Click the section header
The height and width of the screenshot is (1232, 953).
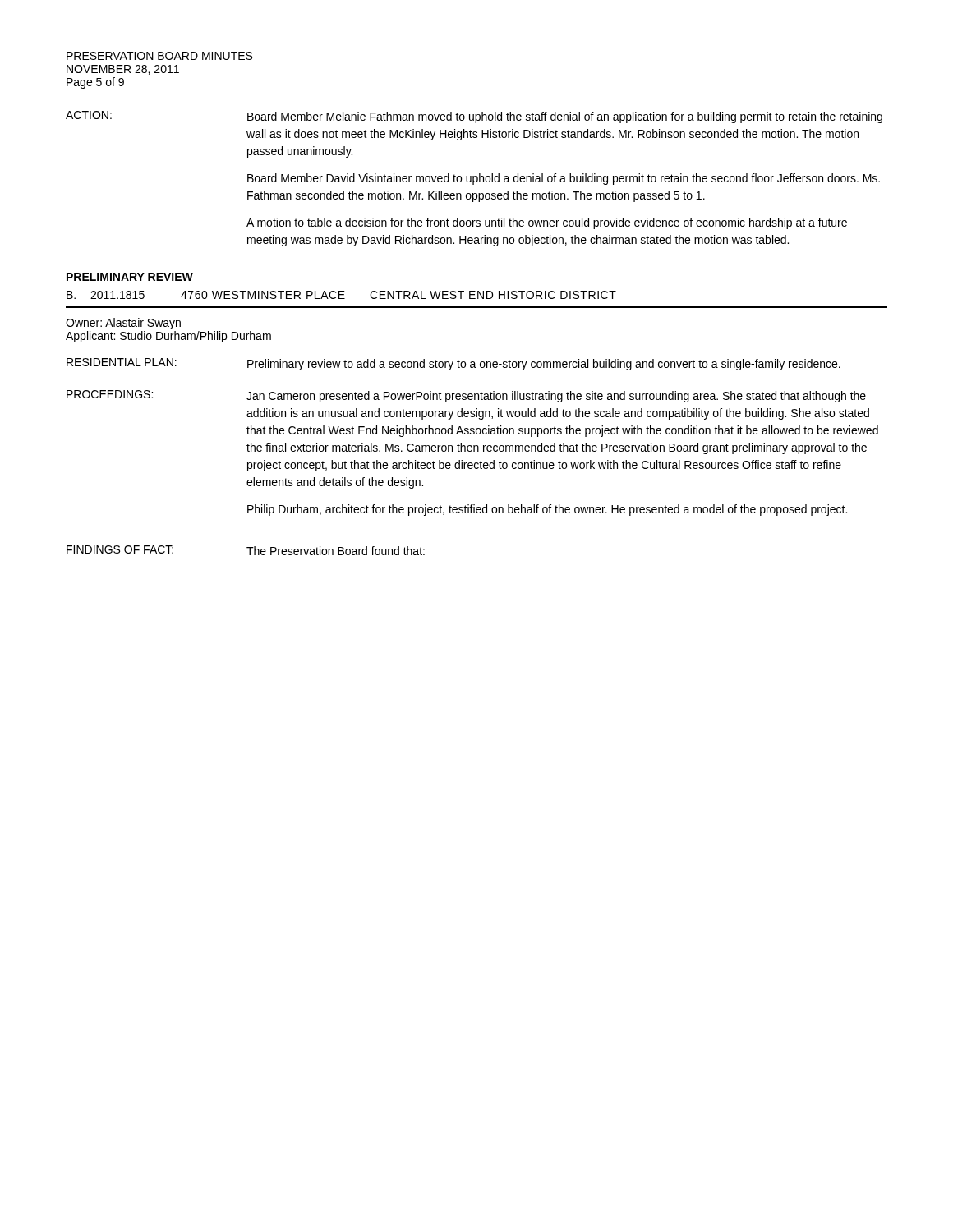point(129,277)
